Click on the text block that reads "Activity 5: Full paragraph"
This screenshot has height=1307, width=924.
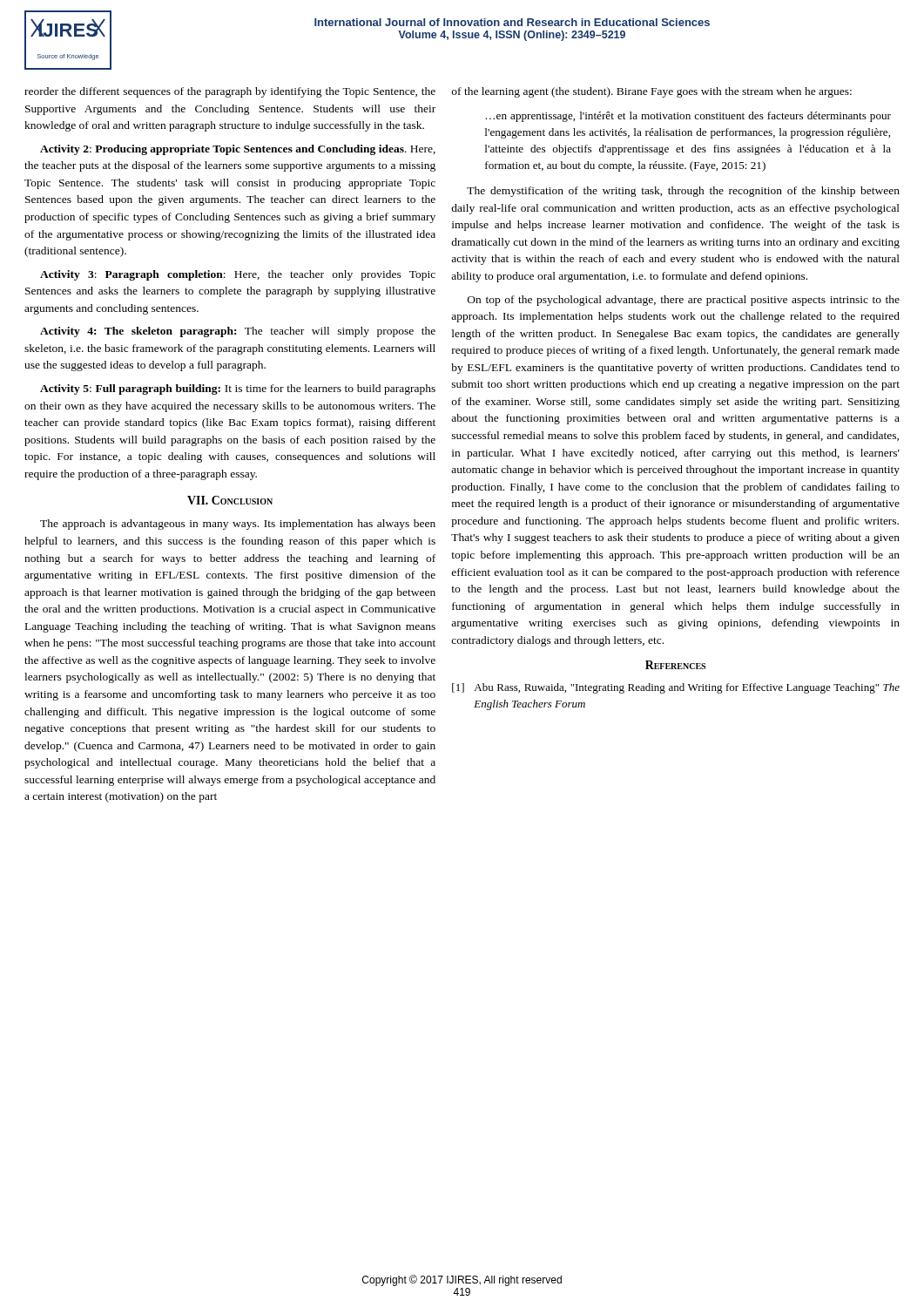(x=230, y=431)
